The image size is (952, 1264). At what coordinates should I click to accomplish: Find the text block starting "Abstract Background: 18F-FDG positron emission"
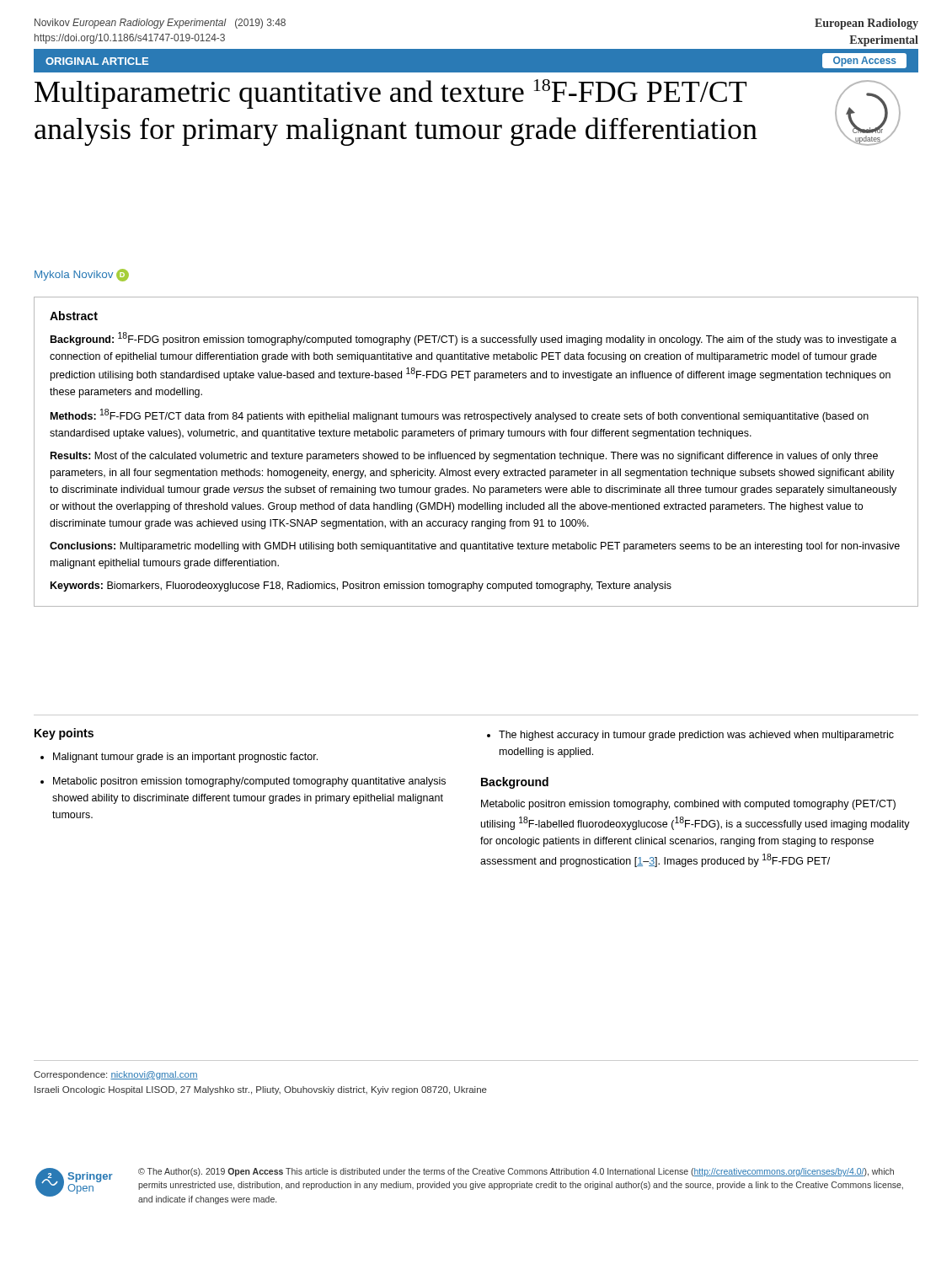[x=476, y=452]
